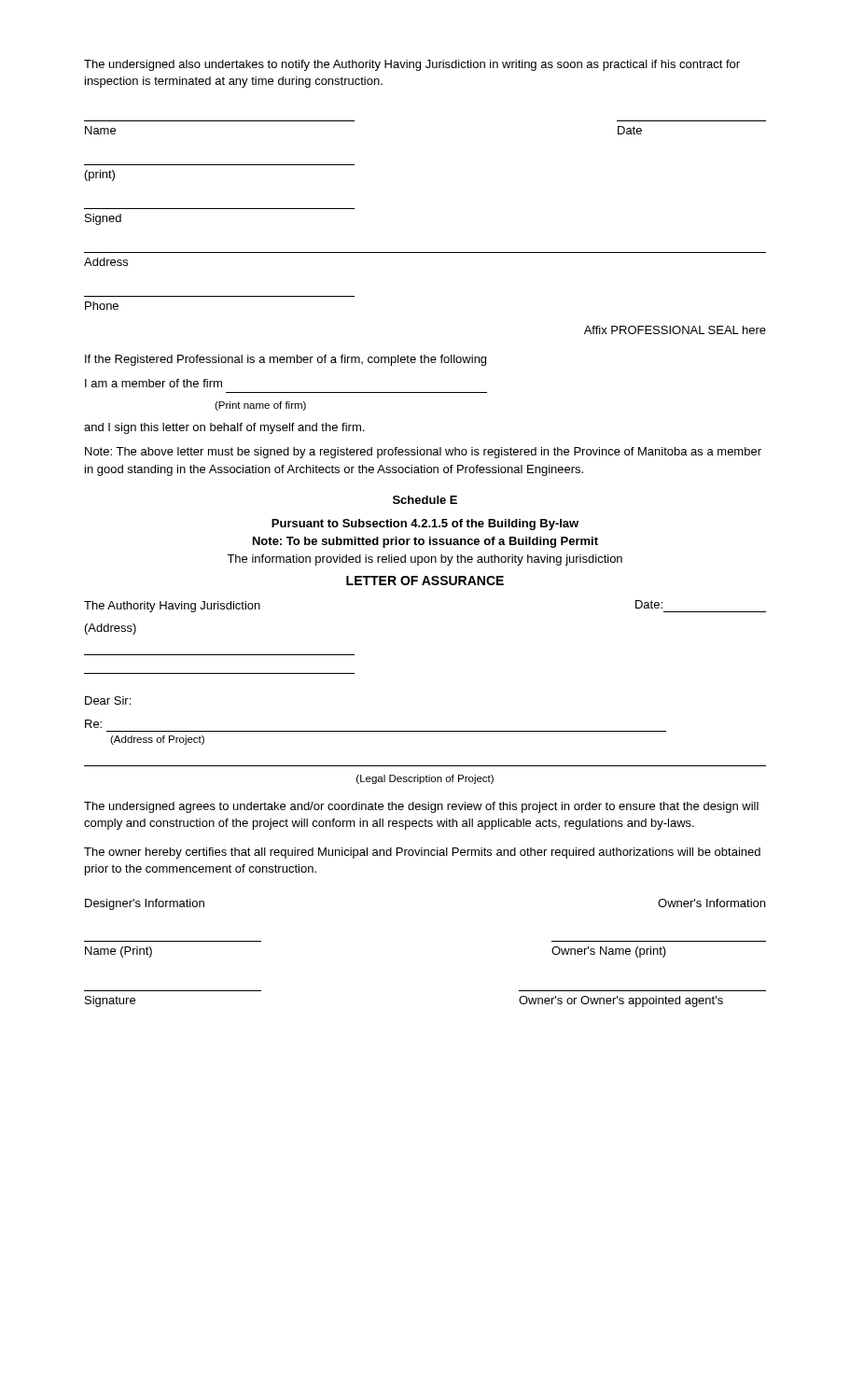The image size is (850, 1400).
Task: Click on the block starting "The undersigned also"
Action: pyautogui.click(x=412, y=72)
